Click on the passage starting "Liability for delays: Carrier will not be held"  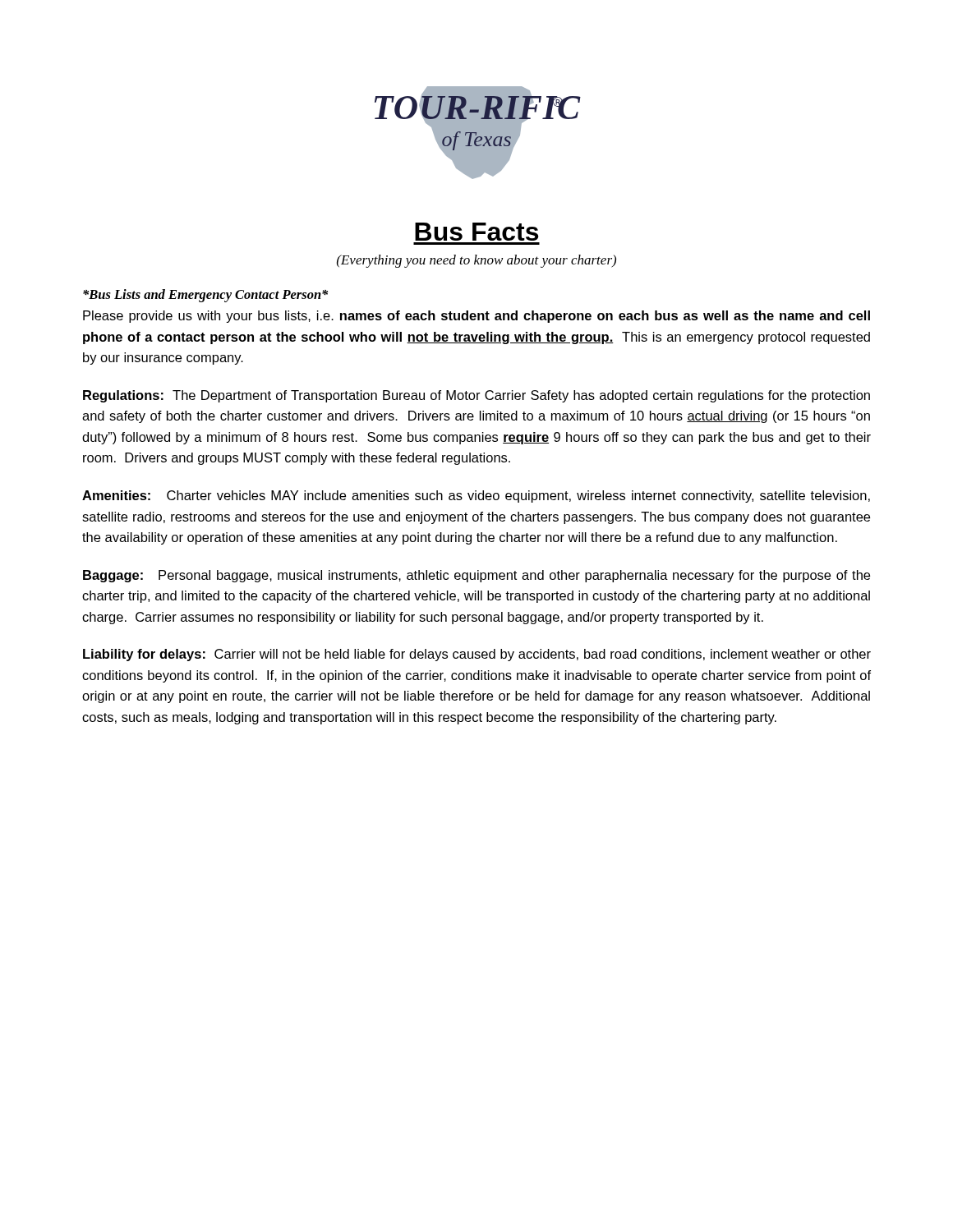[476, 686]
